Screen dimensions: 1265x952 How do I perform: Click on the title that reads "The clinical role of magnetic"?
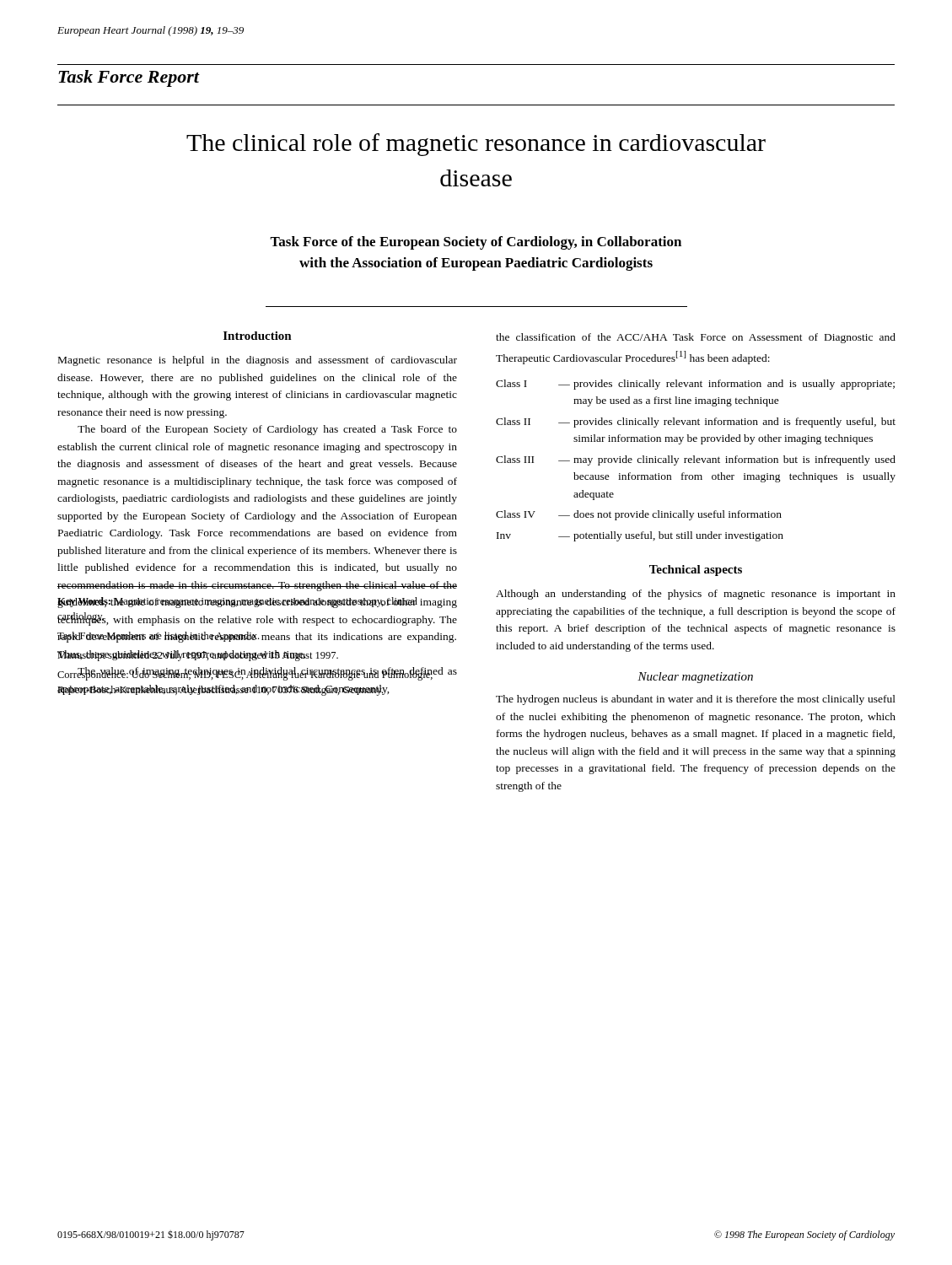476,160
